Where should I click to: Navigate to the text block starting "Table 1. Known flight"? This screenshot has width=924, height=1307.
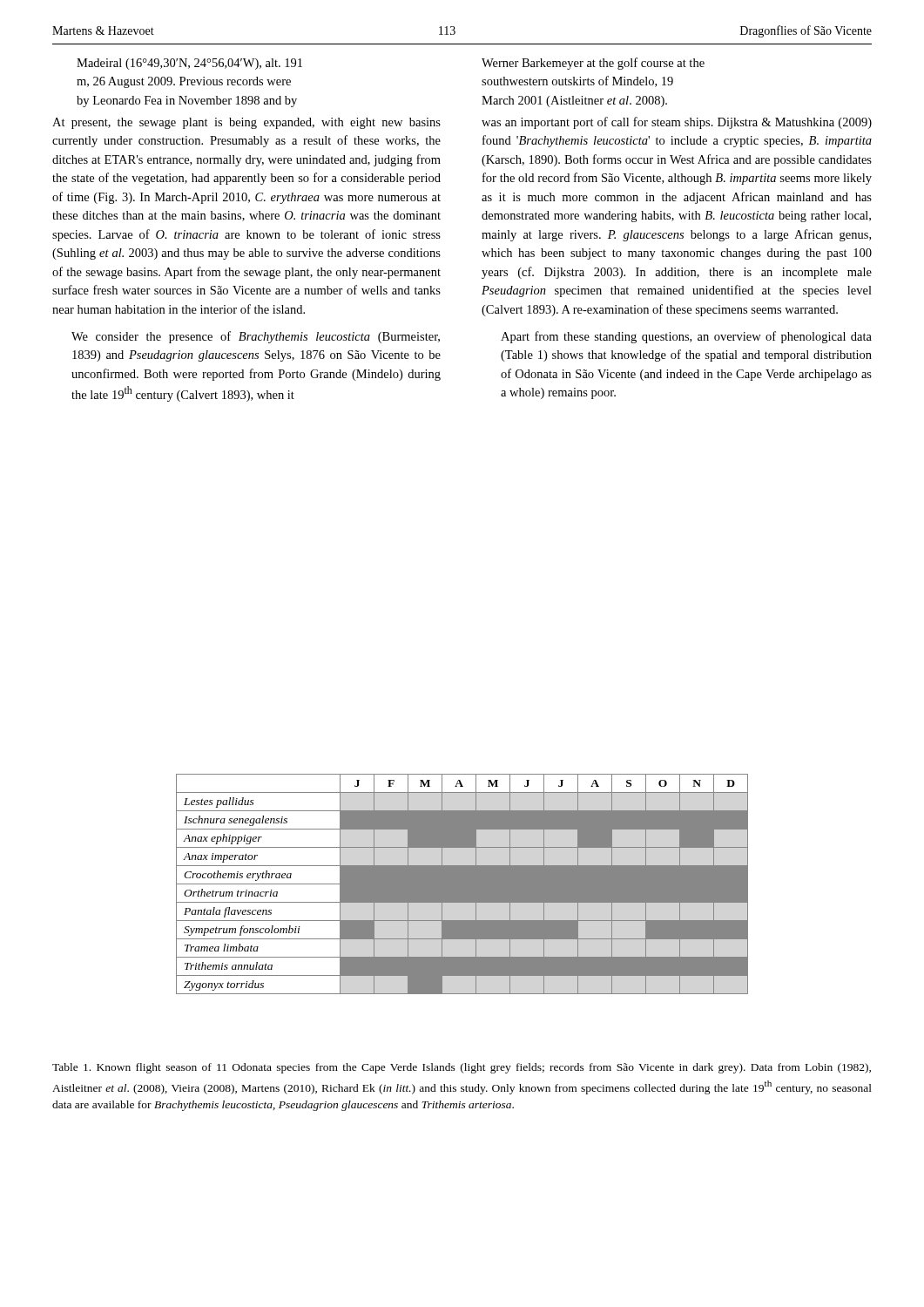pyautogui.click(x=462, y=1086)
